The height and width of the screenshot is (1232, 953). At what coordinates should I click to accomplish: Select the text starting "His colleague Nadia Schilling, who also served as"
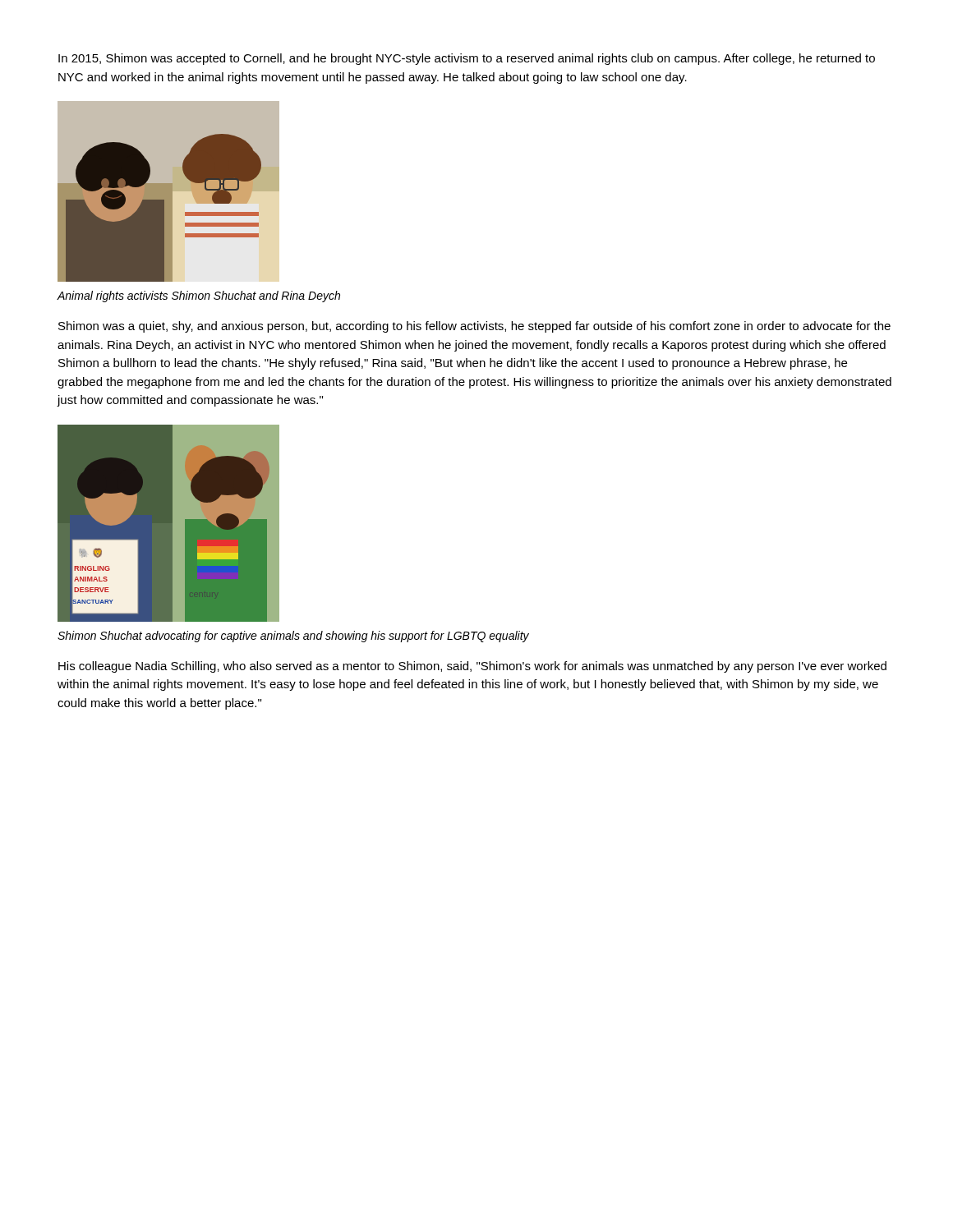(472, 684)
